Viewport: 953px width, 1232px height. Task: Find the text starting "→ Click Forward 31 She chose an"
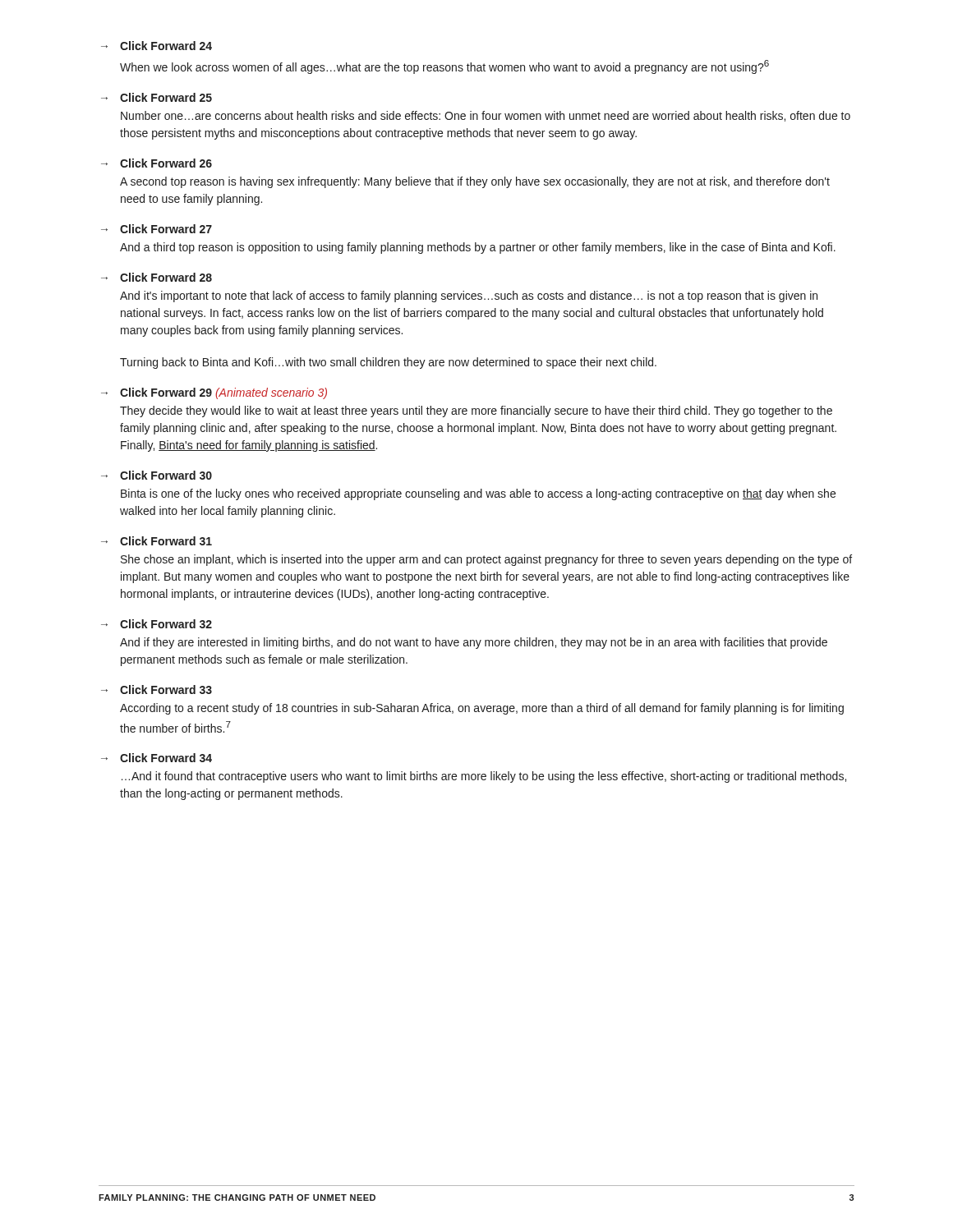pos(476,569)
